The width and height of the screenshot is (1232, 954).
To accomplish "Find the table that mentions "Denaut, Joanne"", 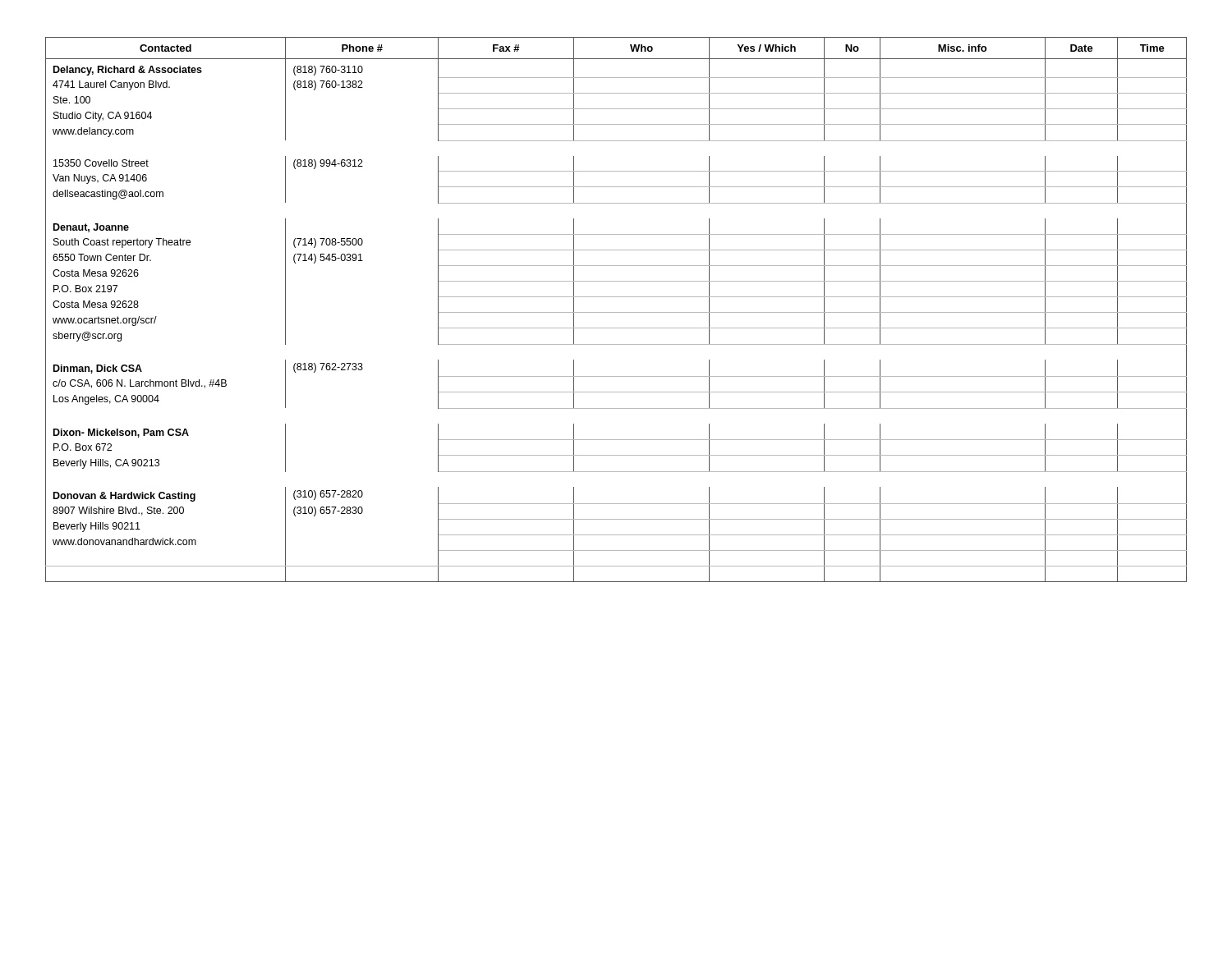I will pyautogui.click(x=616, y=309).
